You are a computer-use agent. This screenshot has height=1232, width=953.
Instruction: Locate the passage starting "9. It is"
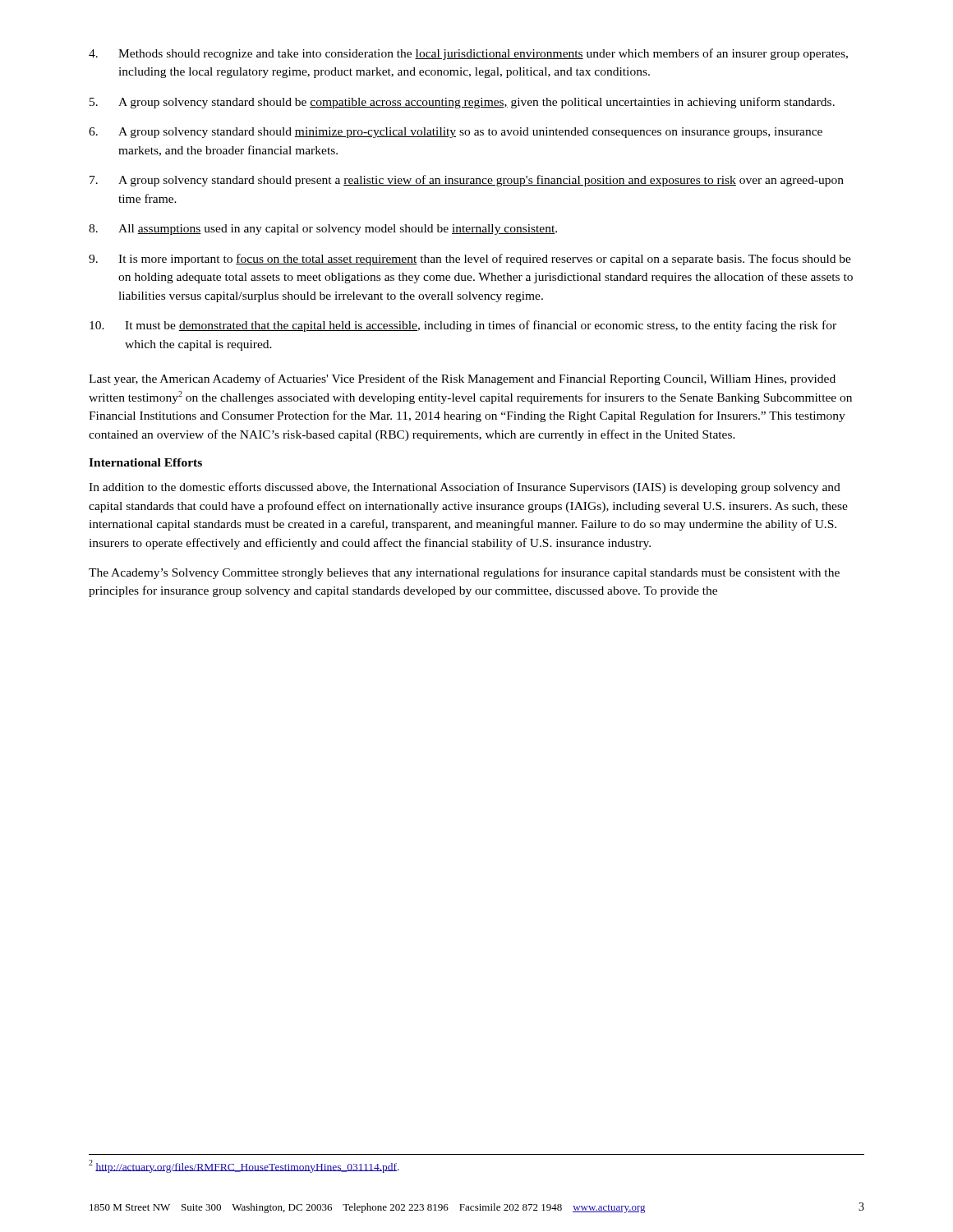point(476,277)
